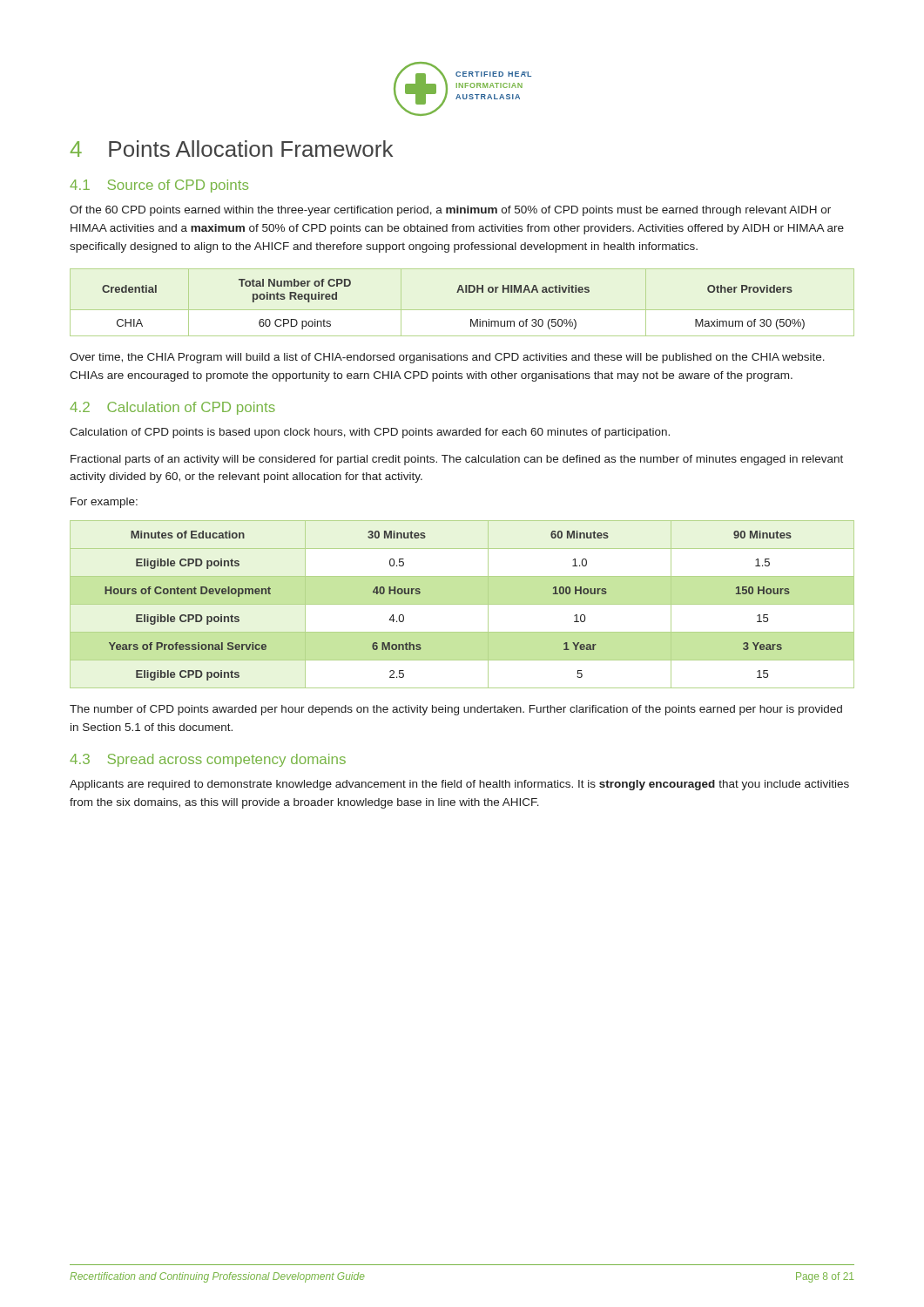This screenshot has height=1307, width=924.
Task: Find the text block containing "Over time, the CHIA Program will build"
Action: coord(449,366)
